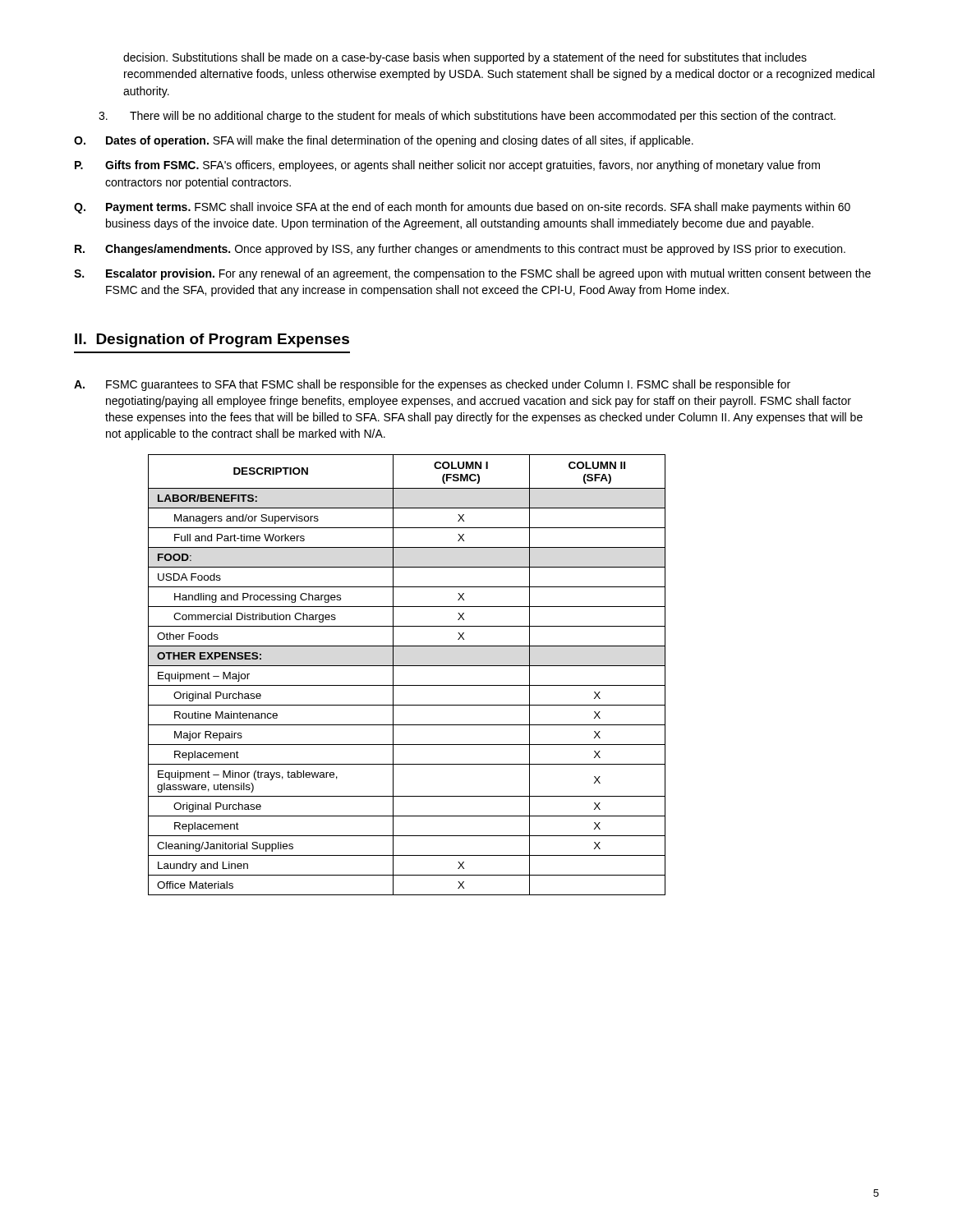Locate the block of text that opens with "P. Gifts from FSMC."
The width and height of the screenshot is (953, 1232).
pos(476,174)
